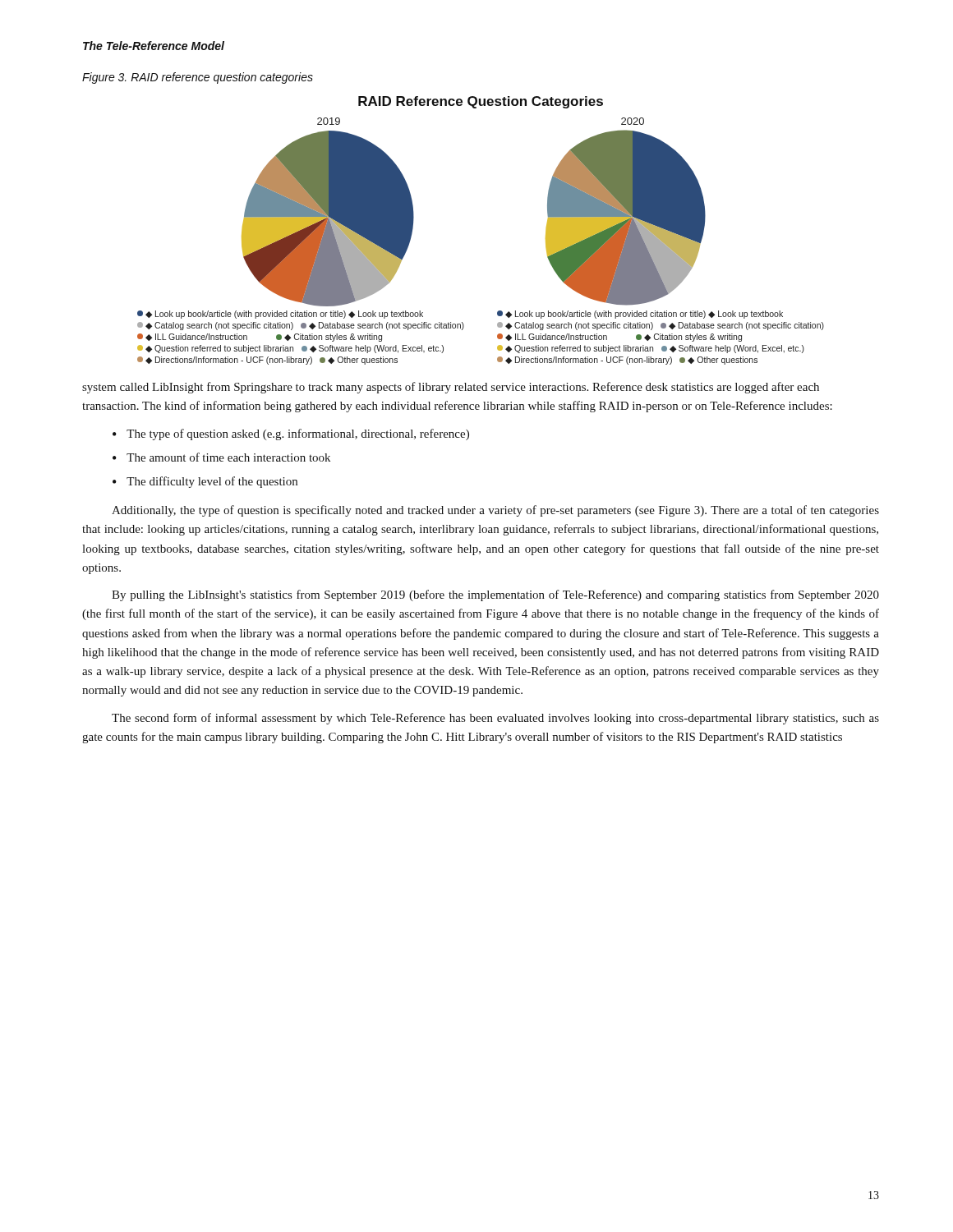The height and width of the screenshot is (1232, 953).
Task: Select the element starting "The second form of informal assessment by which"
Action: [481, 727]
